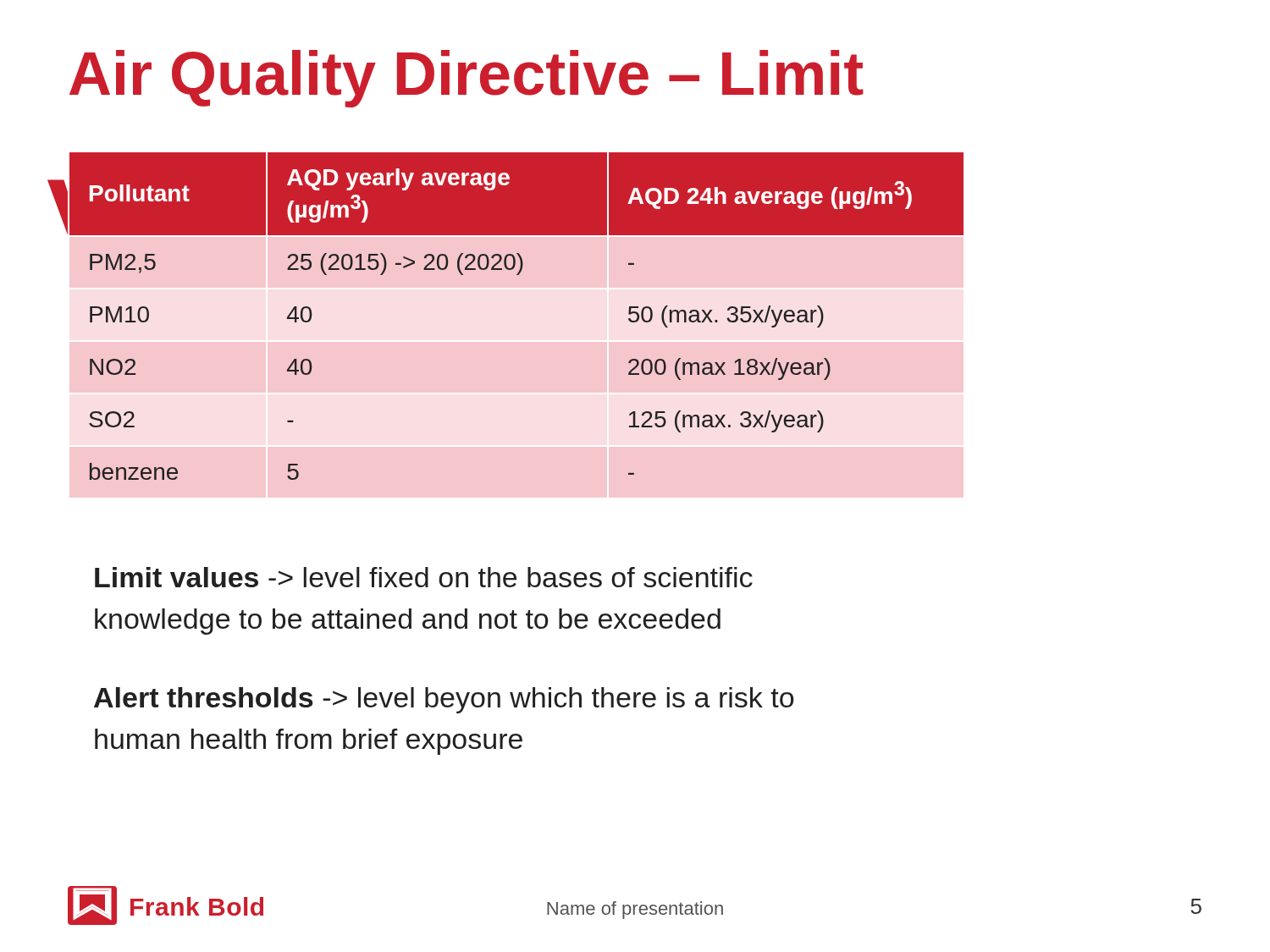Click on the title containing "Air Quality Directive –"
1270x952 pixels.
(466, 74)
